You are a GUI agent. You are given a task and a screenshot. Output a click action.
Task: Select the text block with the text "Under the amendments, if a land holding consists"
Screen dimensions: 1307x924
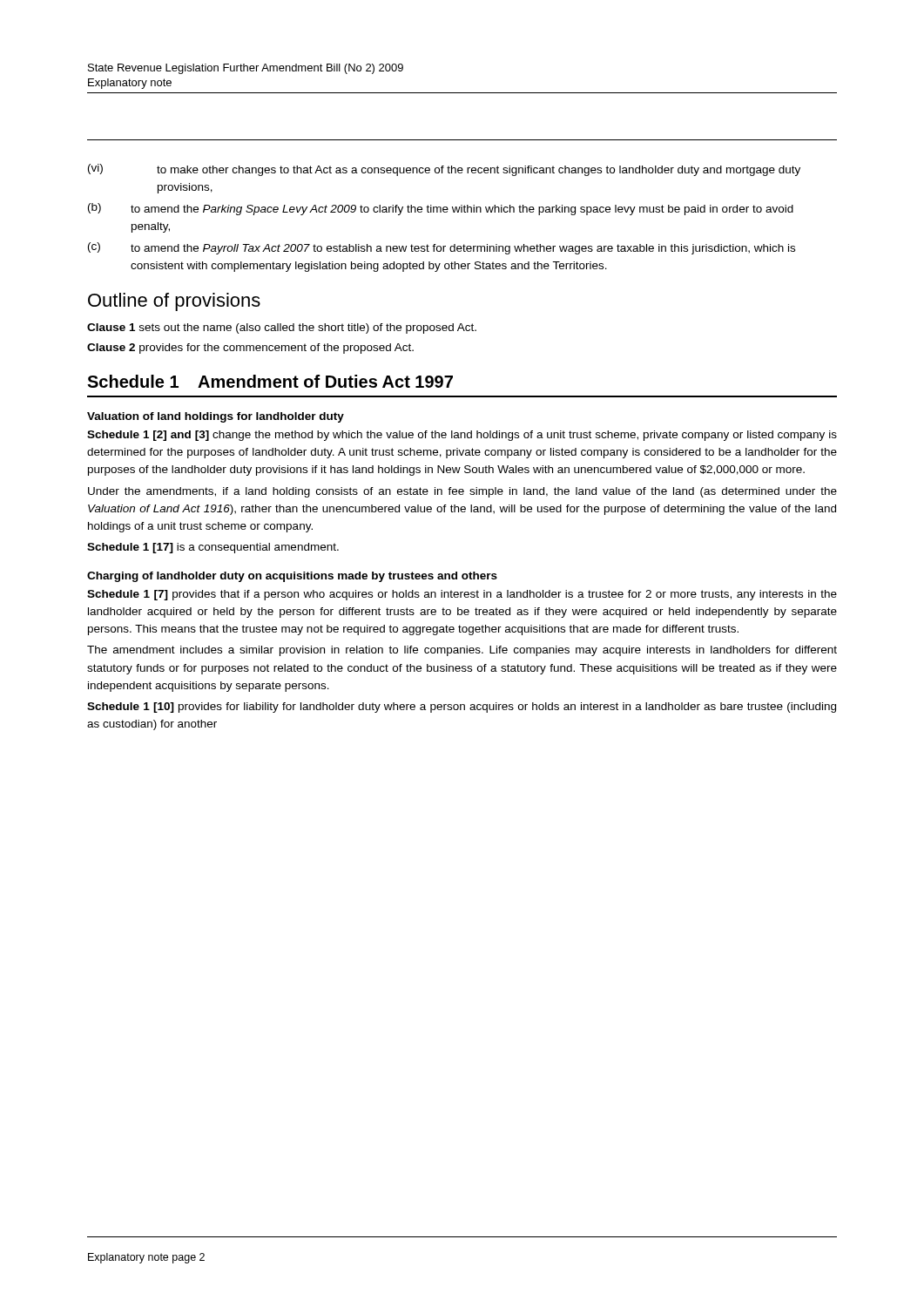(462, 508)
